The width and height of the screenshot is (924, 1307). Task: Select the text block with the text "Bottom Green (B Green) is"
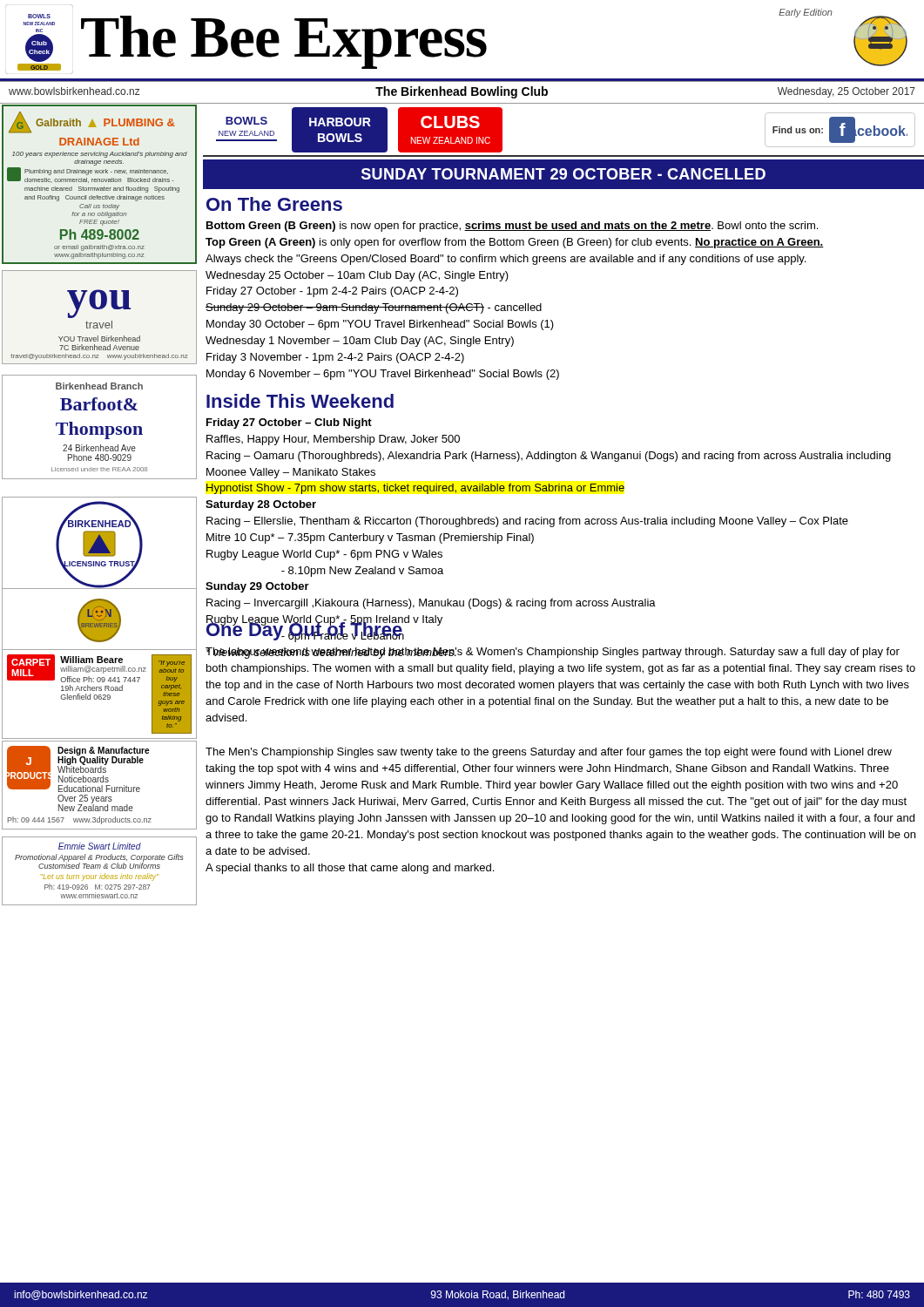point(514,299)
